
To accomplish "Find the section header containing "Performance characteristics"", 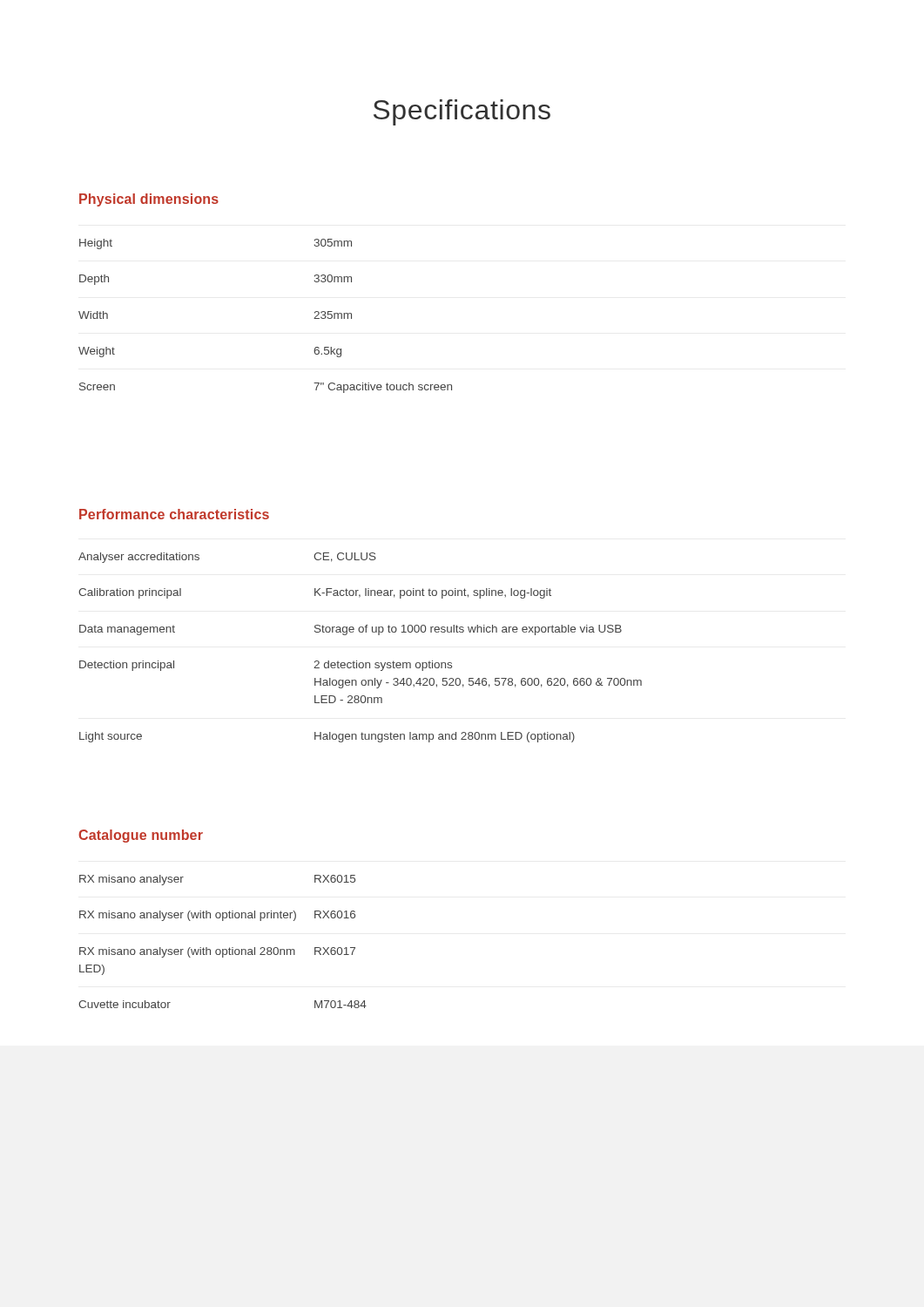I will [174, 515].
